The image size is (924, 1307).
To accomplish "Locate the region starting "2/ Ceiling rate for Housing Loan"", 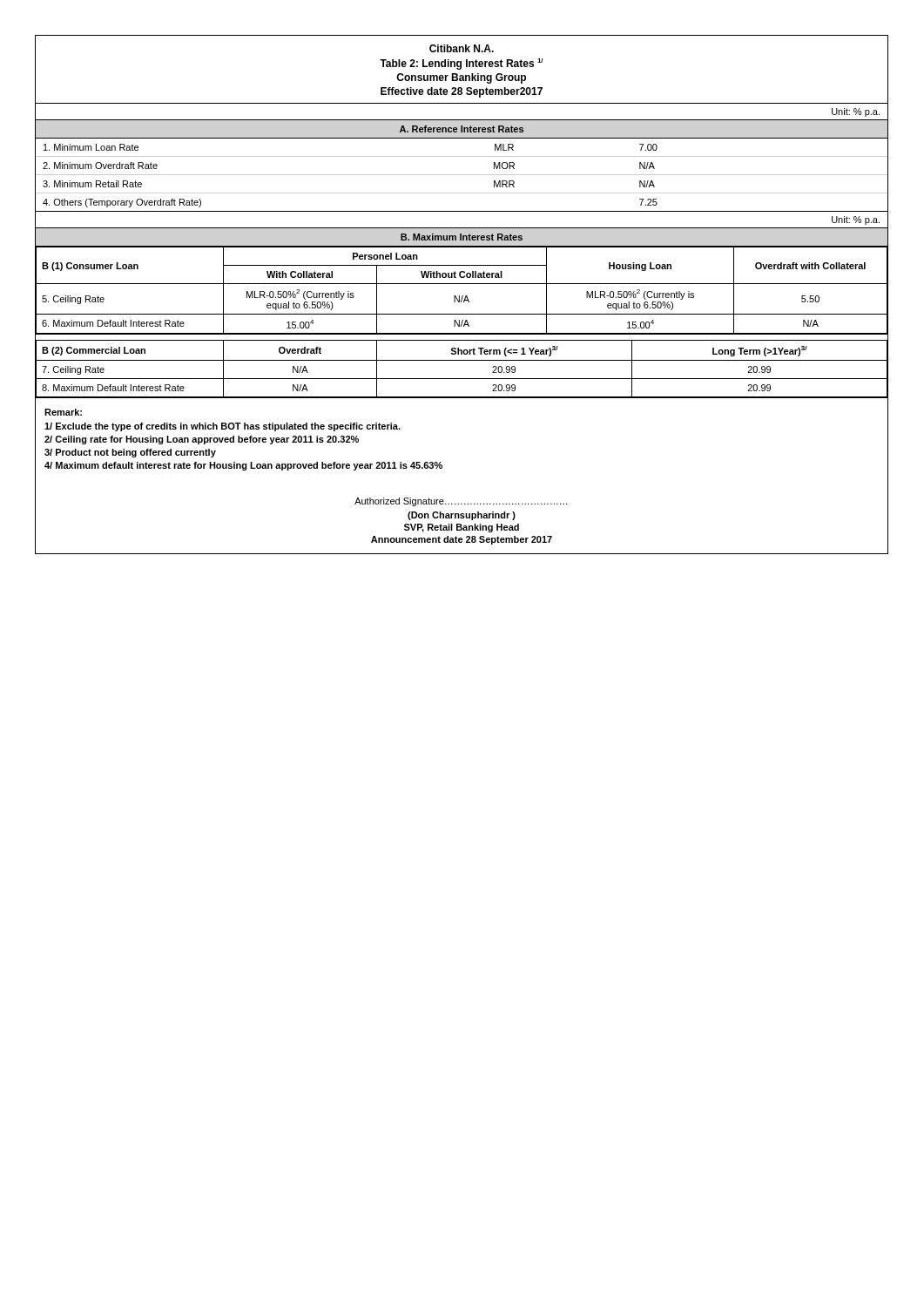I will click(202, 439).
